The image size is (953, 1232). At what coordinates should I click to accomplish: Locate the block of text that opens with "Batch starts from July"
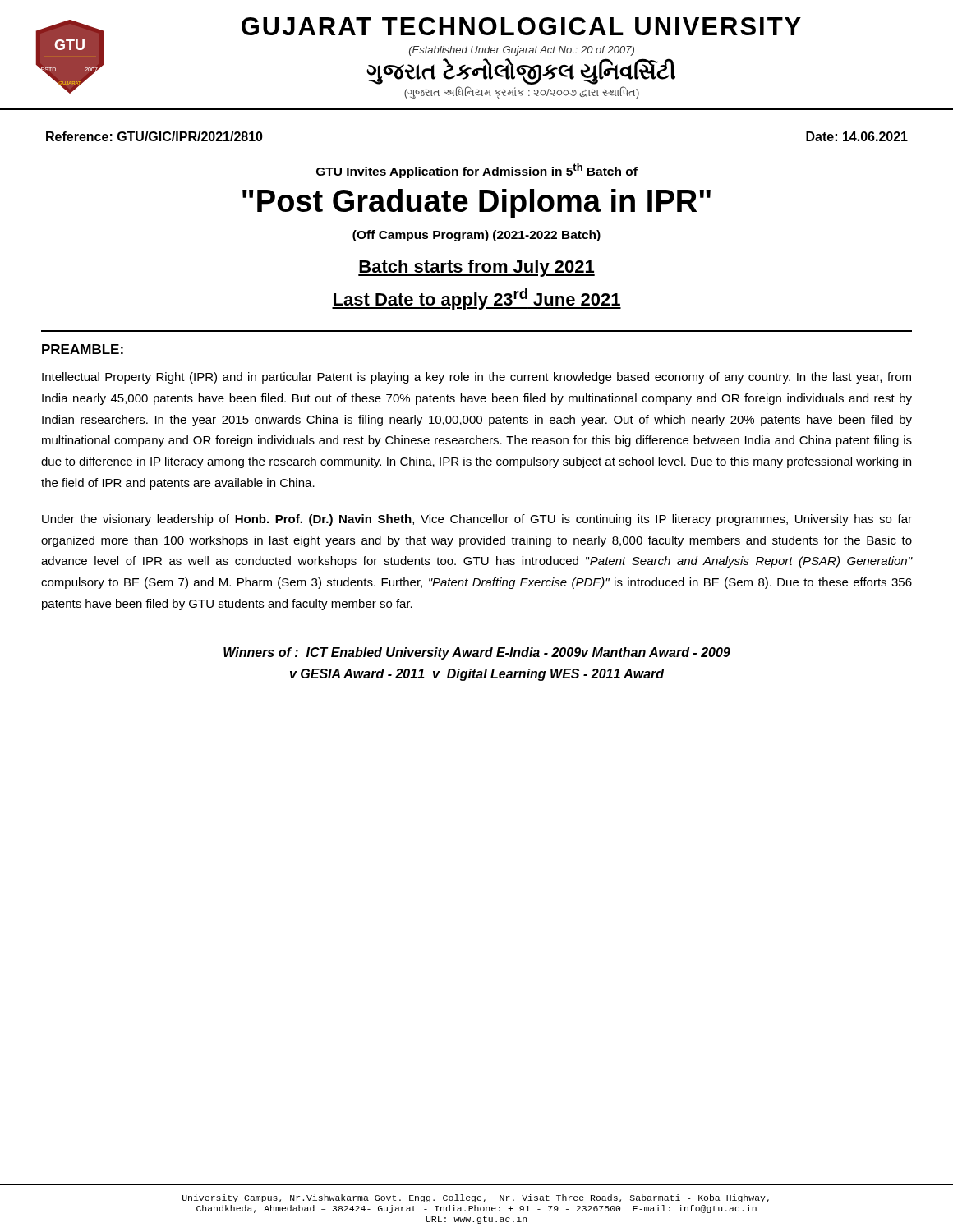pyautogui.click(x=476, y=283)
